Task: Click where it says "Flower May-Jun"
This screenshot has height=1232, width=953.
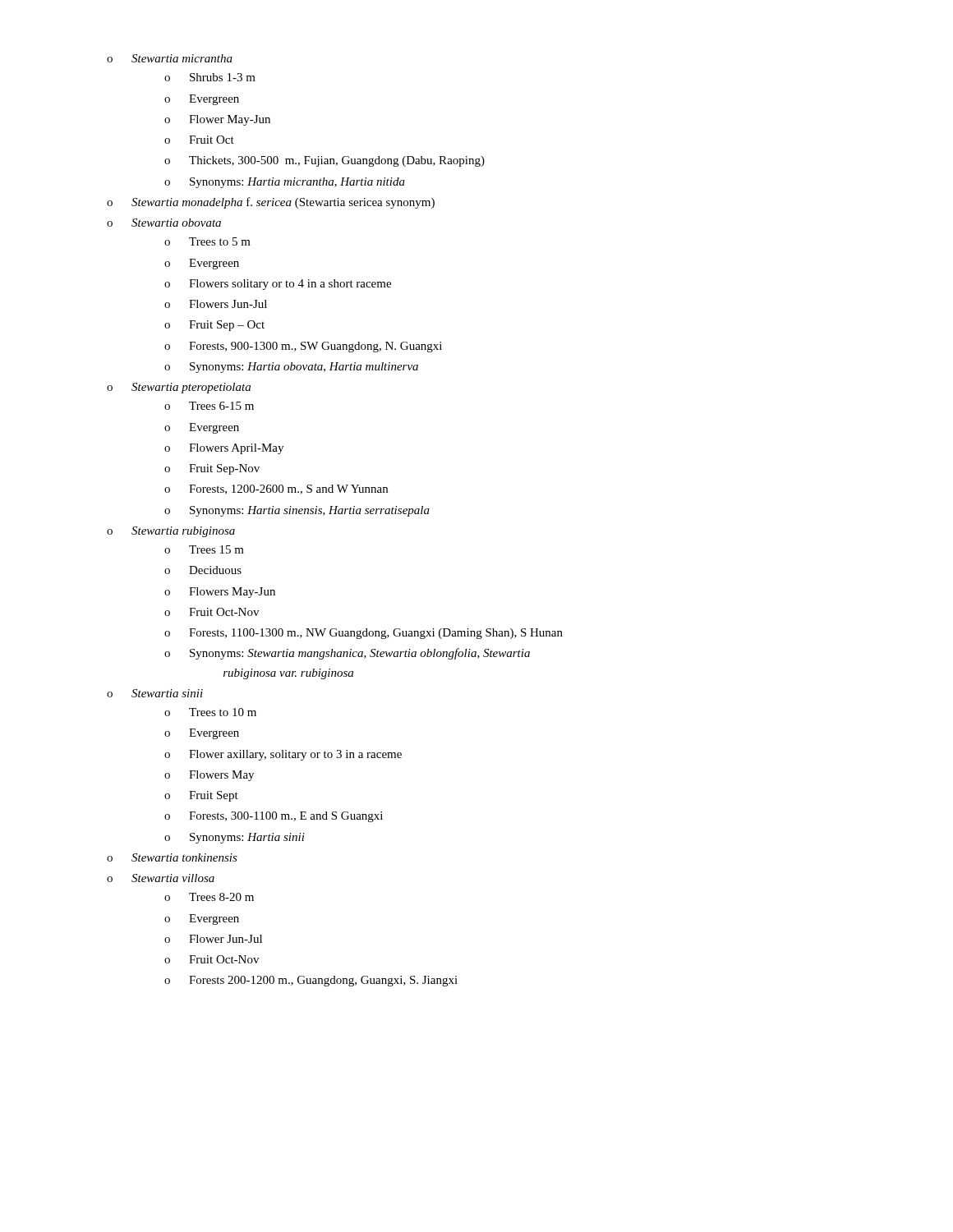Action: coord(230,119)
